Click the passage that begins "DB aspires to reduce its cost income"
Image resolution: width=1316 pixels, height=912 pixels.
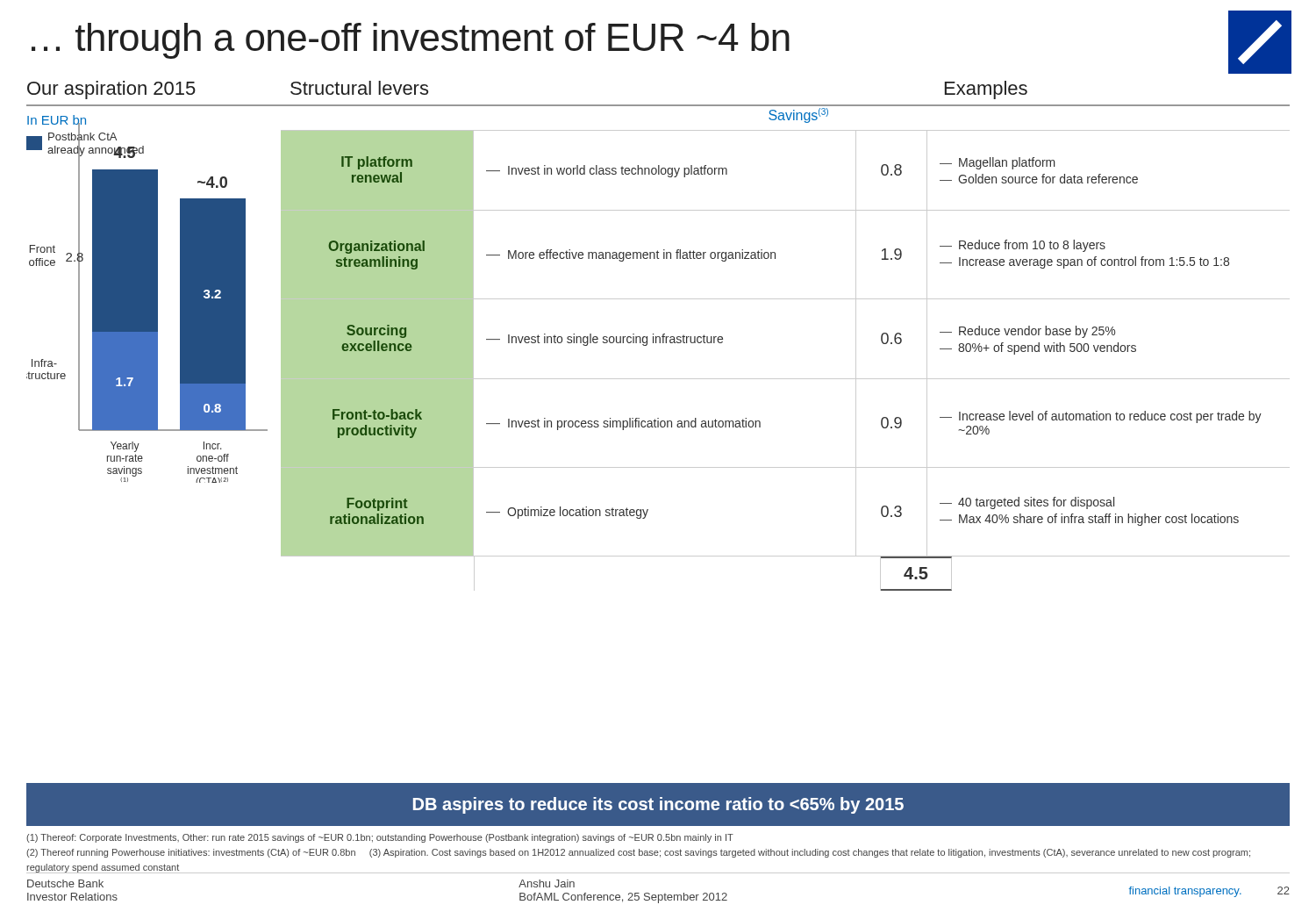(658, 804)
